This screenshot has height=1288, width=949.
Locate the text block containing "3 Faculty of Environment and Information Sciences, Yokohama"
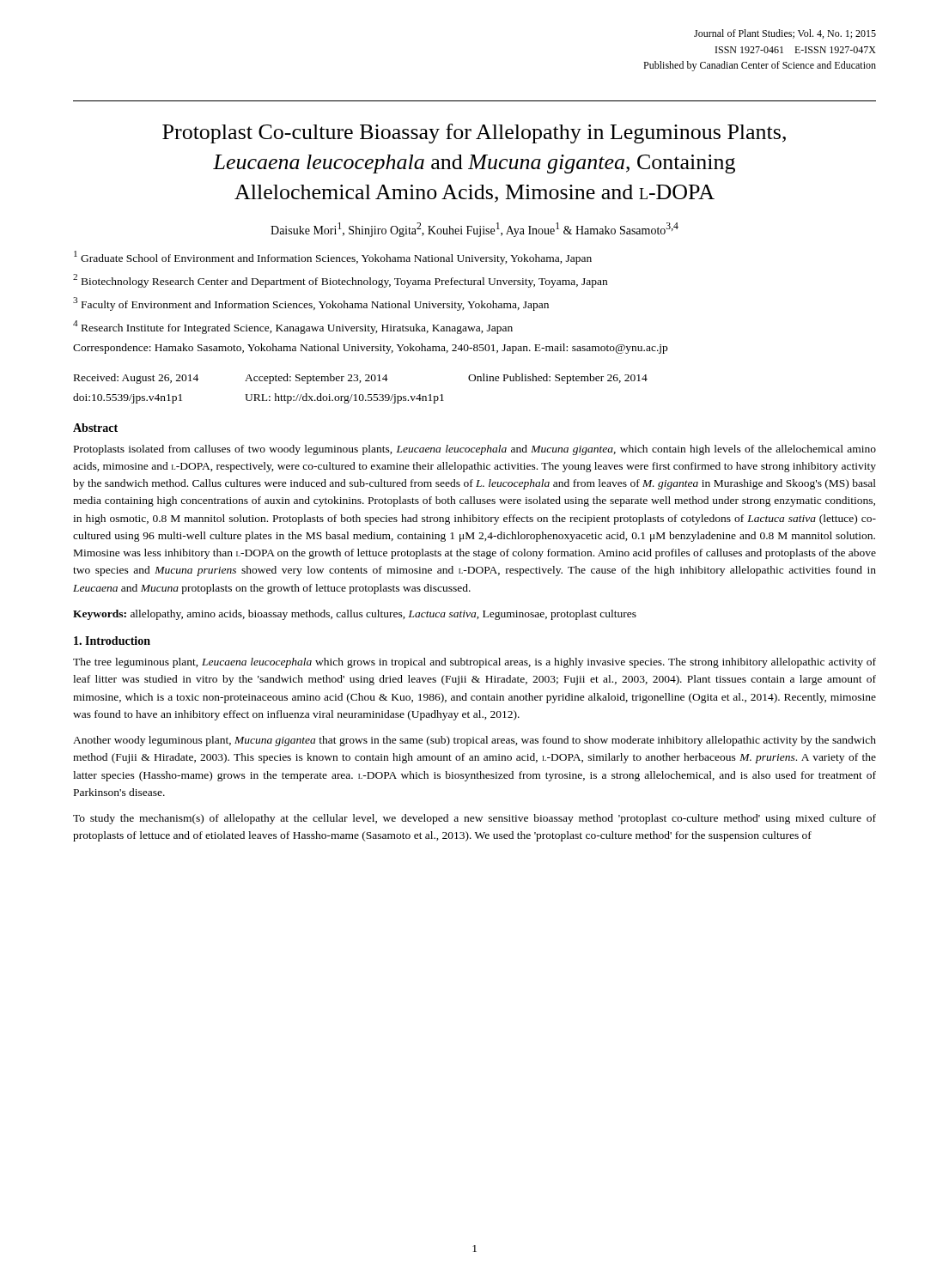click(x=311, y=302)
